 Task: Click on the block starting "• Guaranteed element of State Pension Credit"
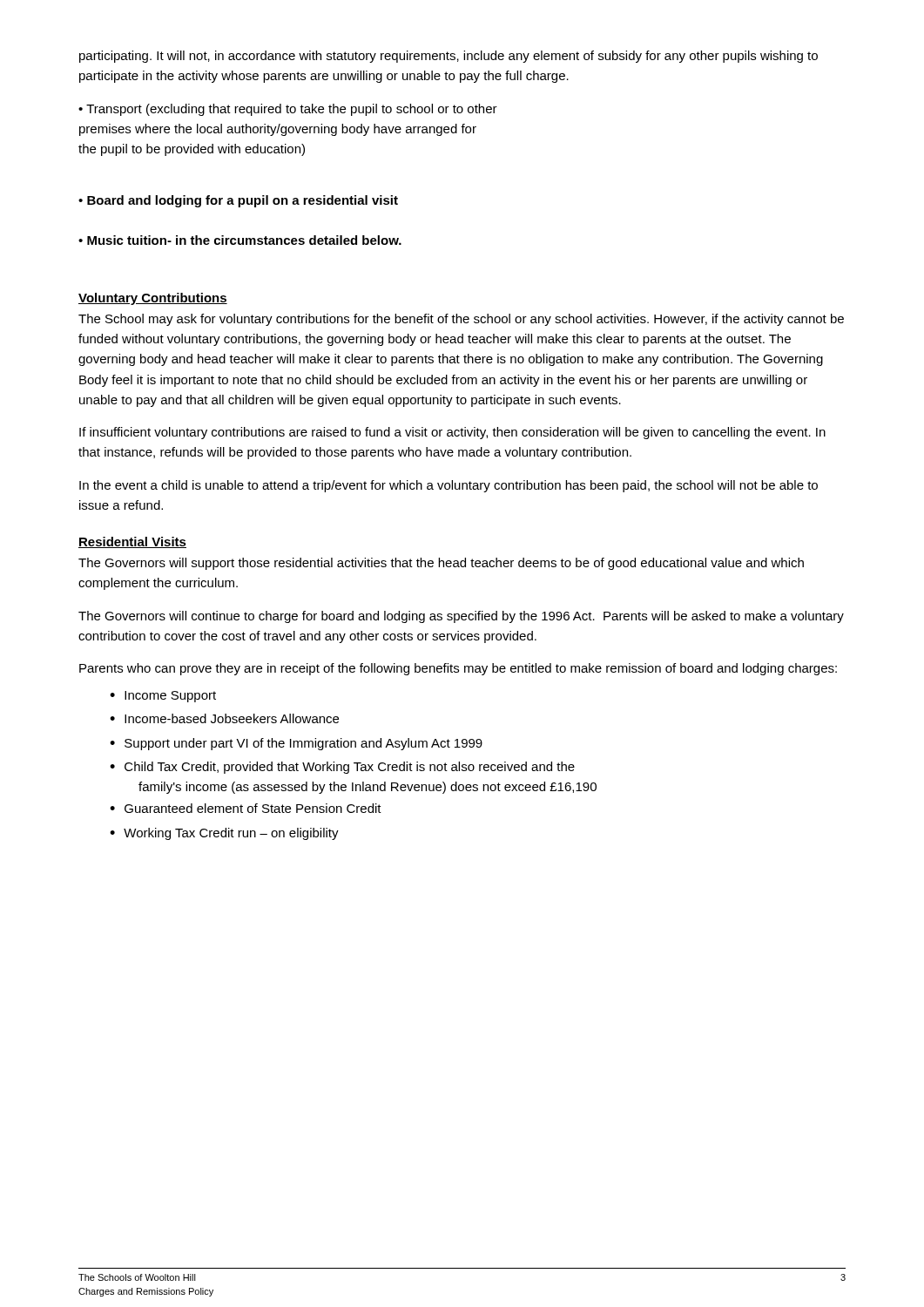pos(245,809)
